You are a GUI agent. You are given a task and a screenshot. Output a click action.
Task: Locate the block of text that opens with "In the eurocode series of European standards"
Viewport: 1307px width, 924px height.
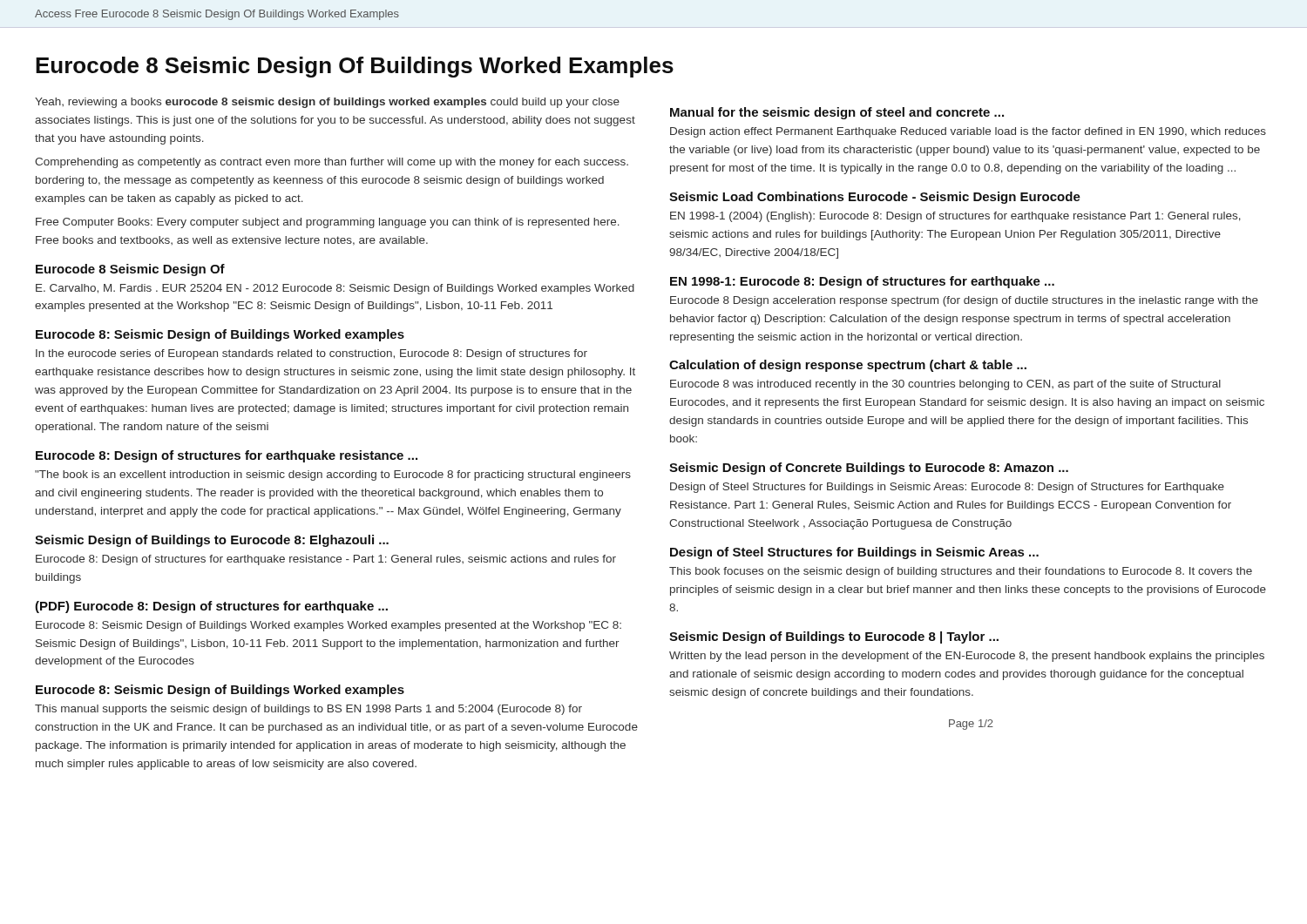point(335,390)
